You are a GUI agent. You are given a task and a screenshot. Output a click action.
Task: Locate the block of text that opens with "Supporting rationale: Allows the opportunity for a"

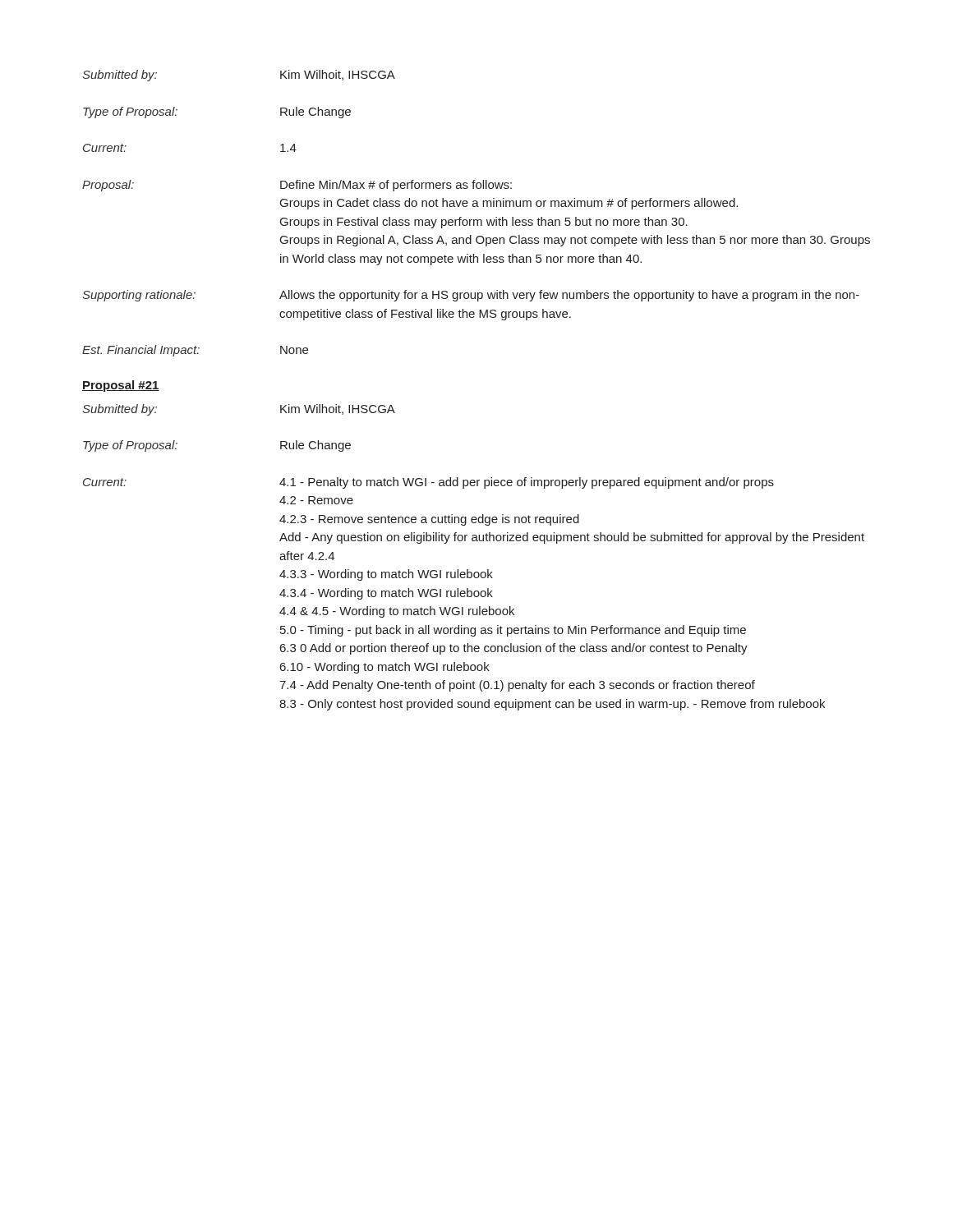[476, 304]
